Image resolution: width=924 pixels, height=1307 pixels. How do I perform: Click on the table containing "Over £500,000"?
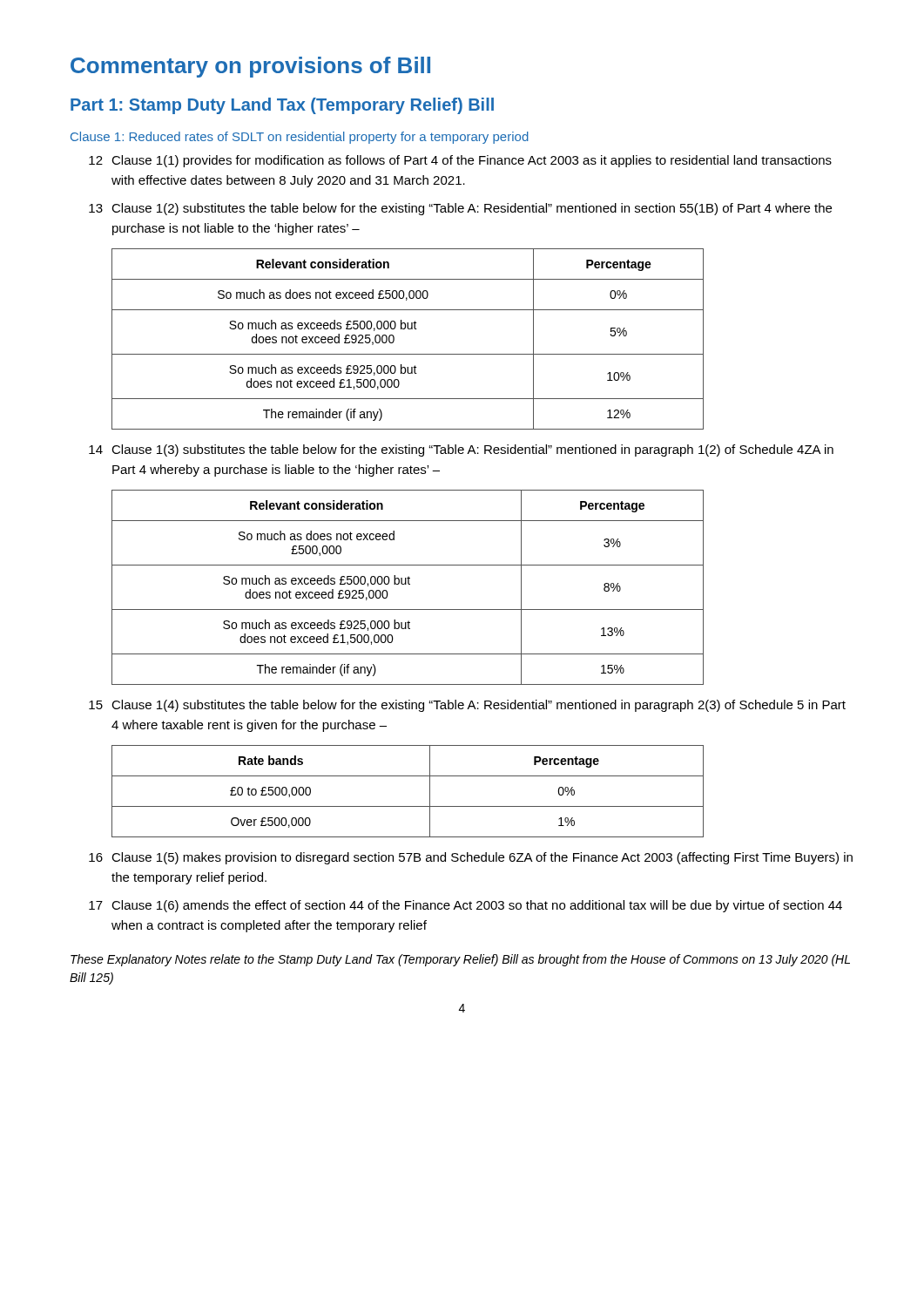point(483,791)
